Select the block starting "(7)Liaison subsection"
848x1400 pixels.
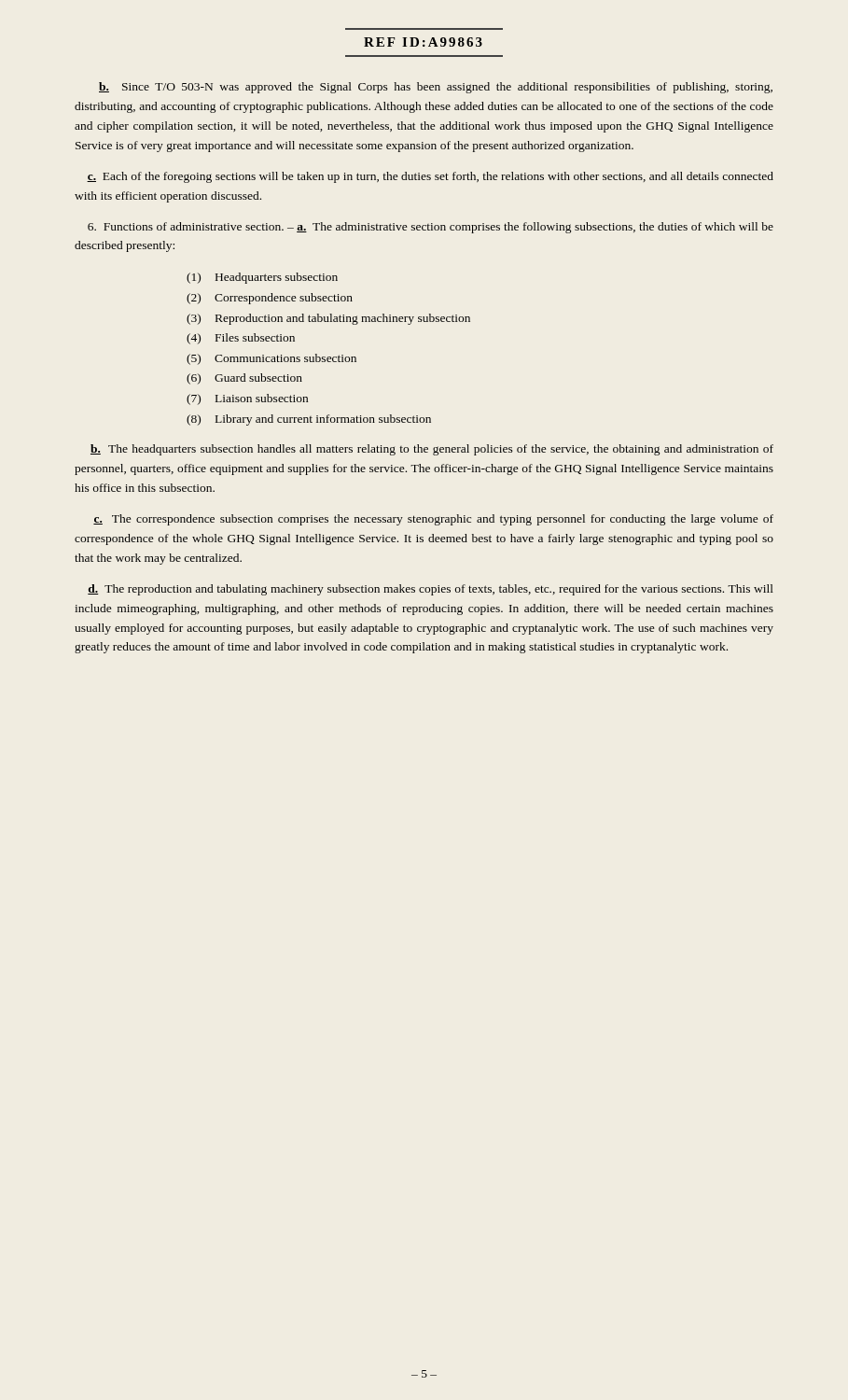248,398
